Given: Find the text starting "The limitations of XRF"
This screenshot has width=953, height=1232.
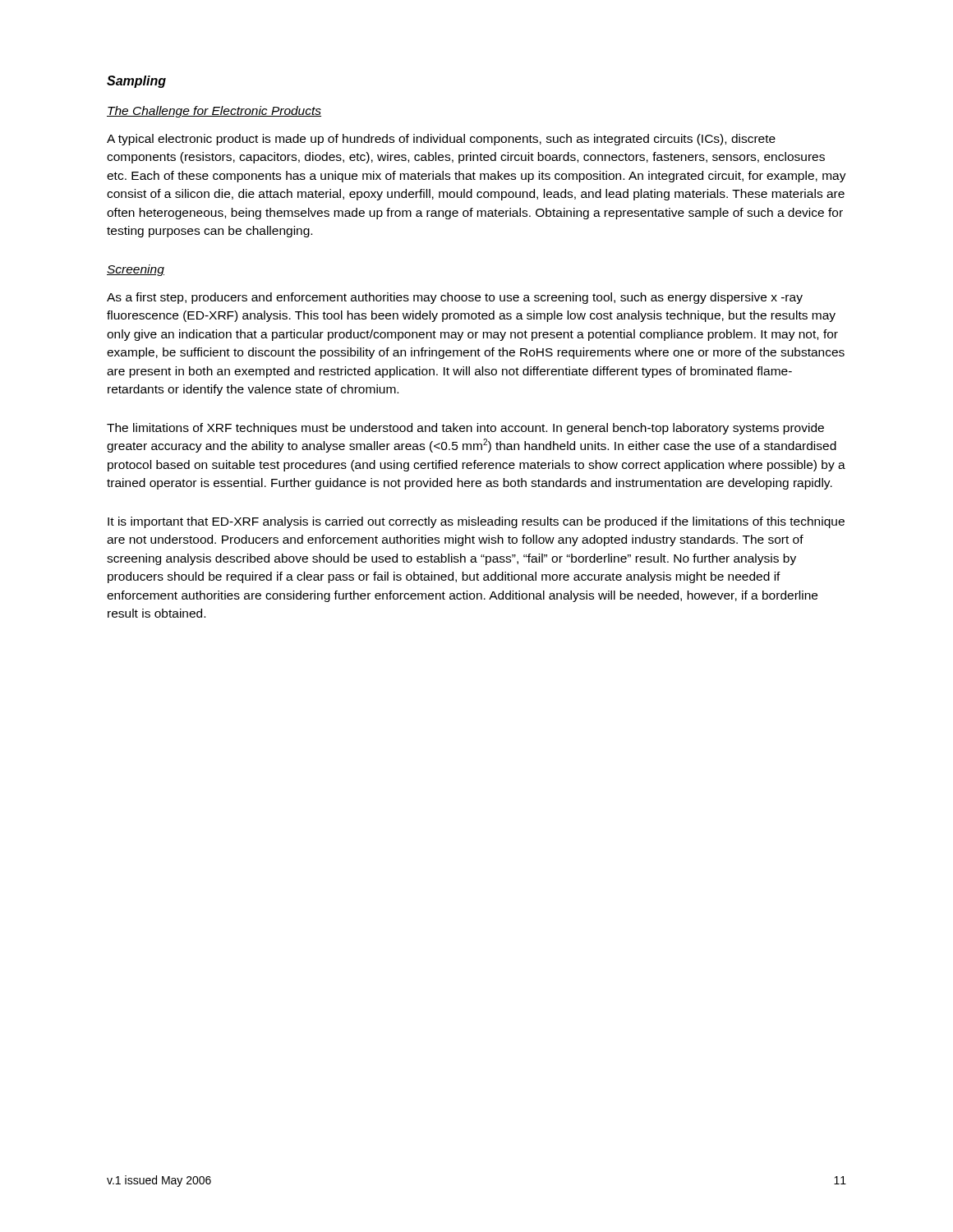Looking at the screenshot, I should point(476,455).
